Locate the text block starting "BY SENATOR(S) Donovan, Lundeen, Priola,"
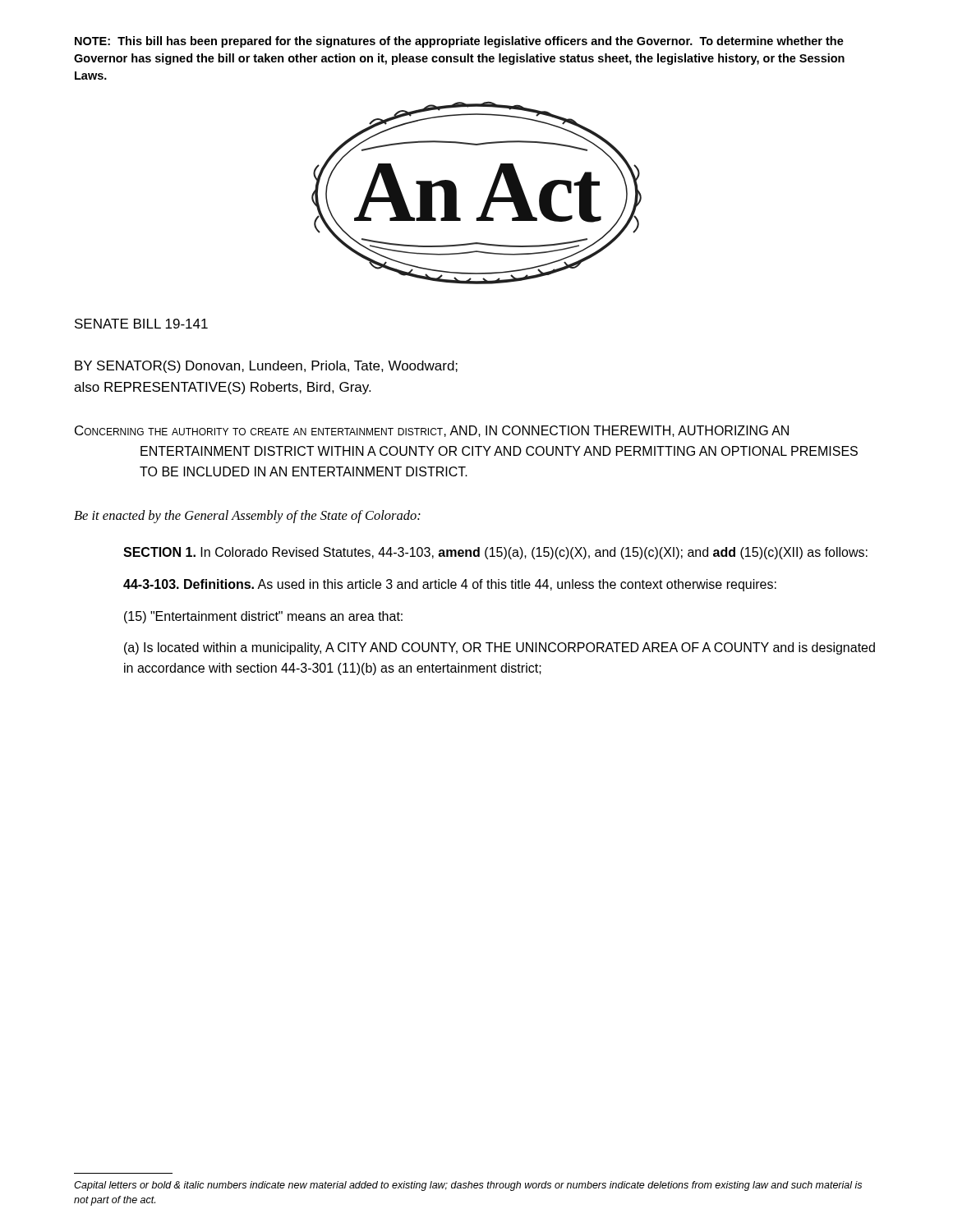This screenshot has height=1232, width=953. (266, 376)
